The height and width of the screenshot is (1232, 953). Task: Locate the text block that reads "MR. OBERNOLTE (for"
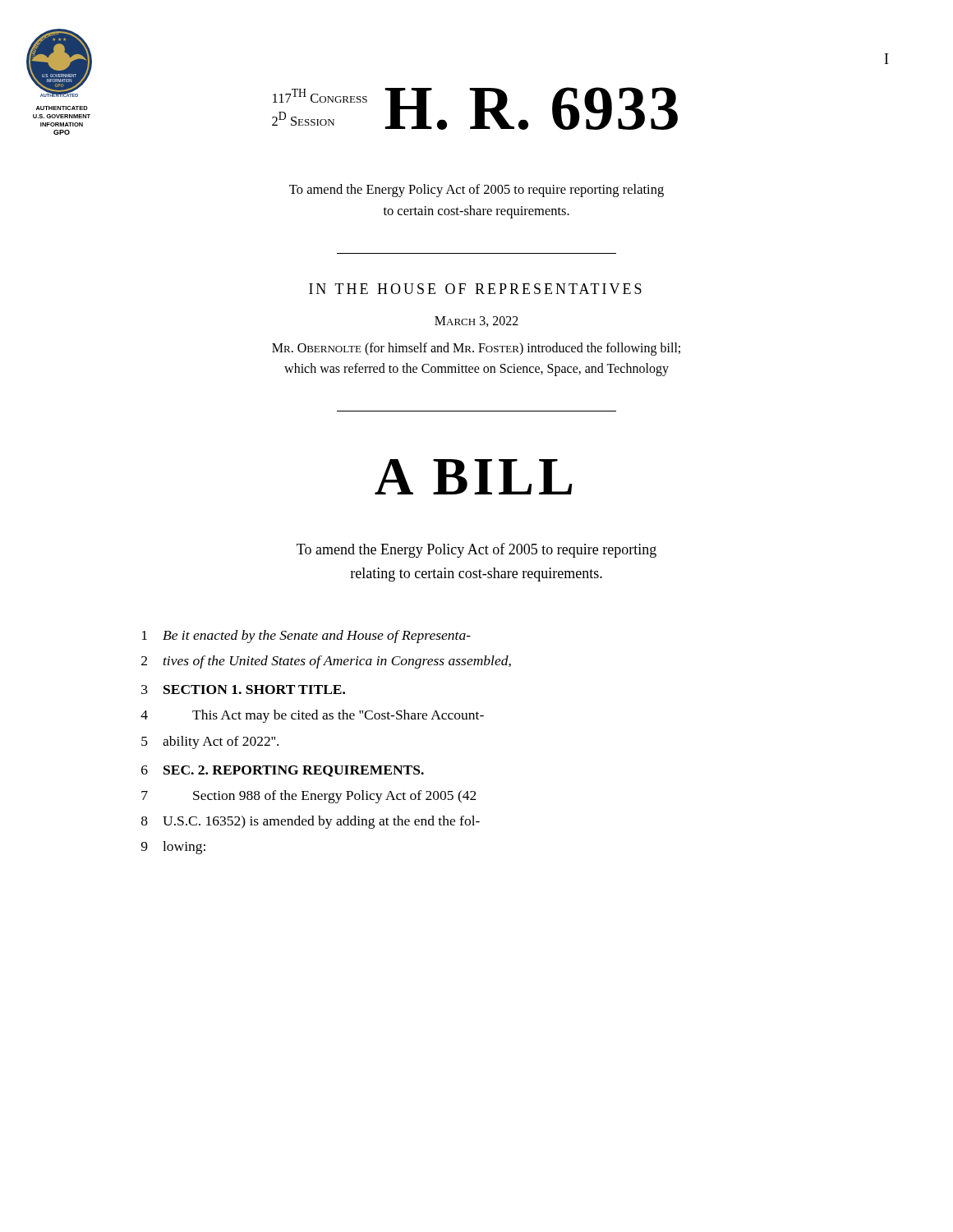point(476,358)
